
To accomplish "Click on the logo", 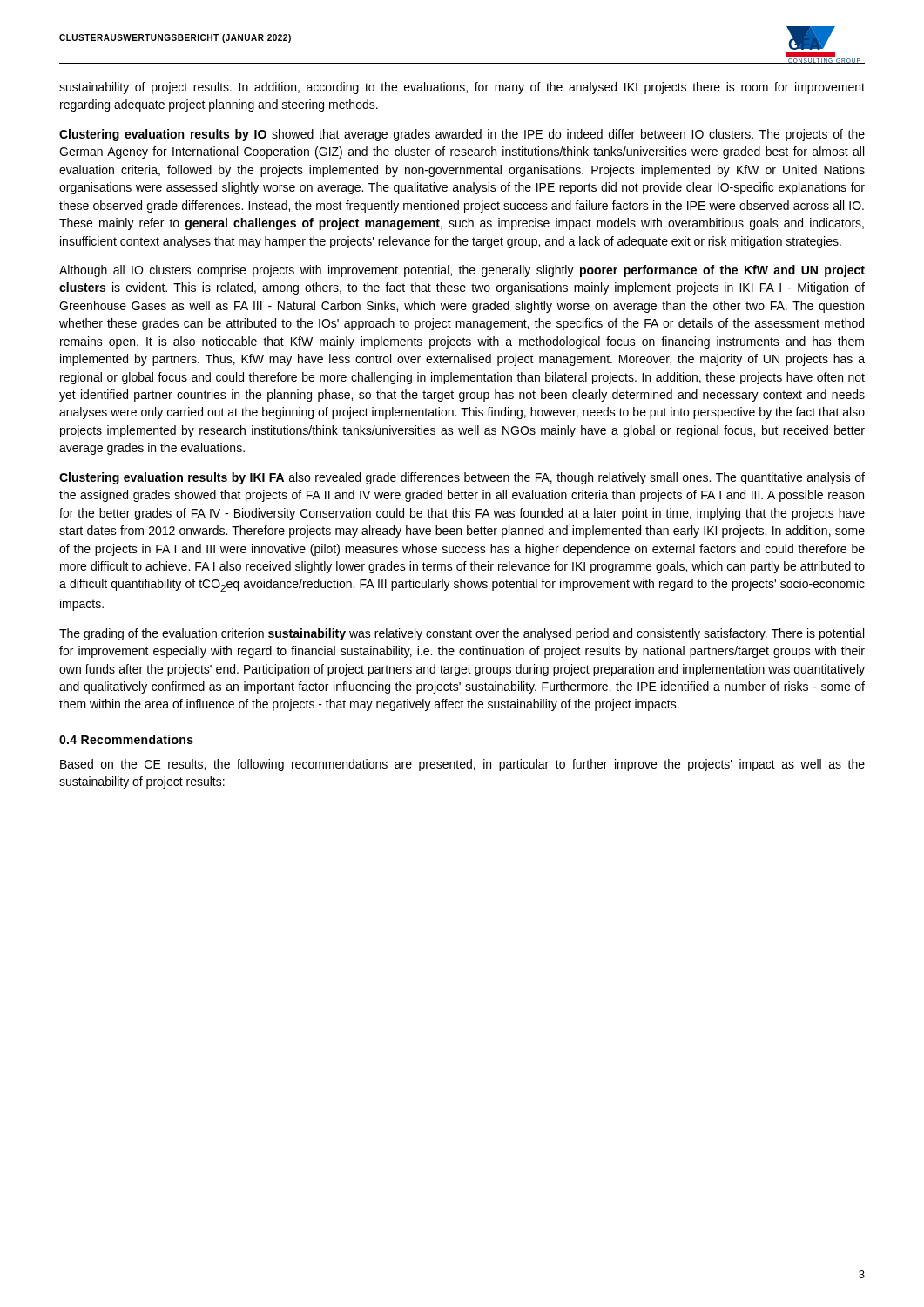I will click(826, 50).
